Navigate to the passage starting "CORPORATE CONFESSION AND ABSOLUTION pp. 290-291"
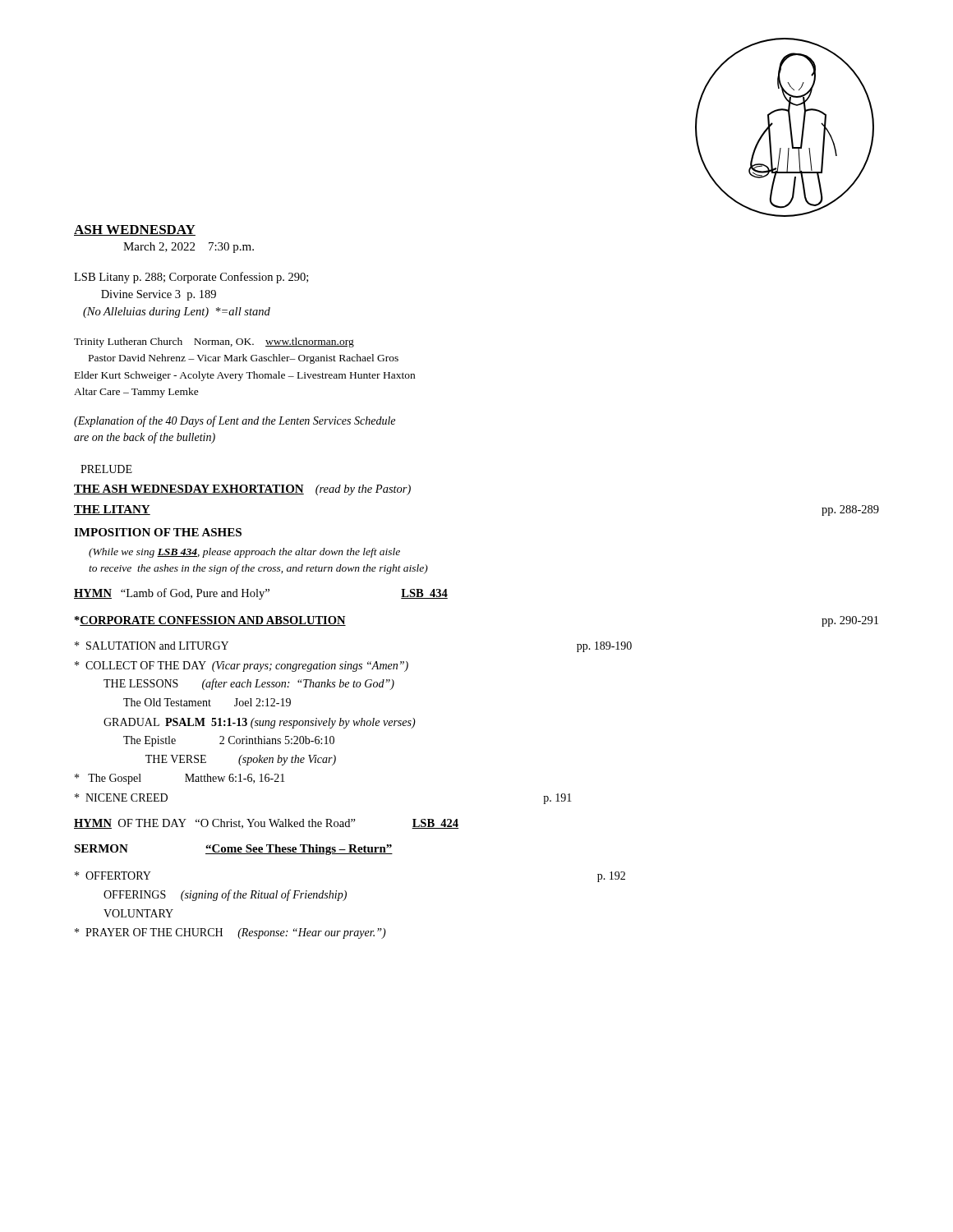Screen dimensions: 1232x953 [211, 621]
